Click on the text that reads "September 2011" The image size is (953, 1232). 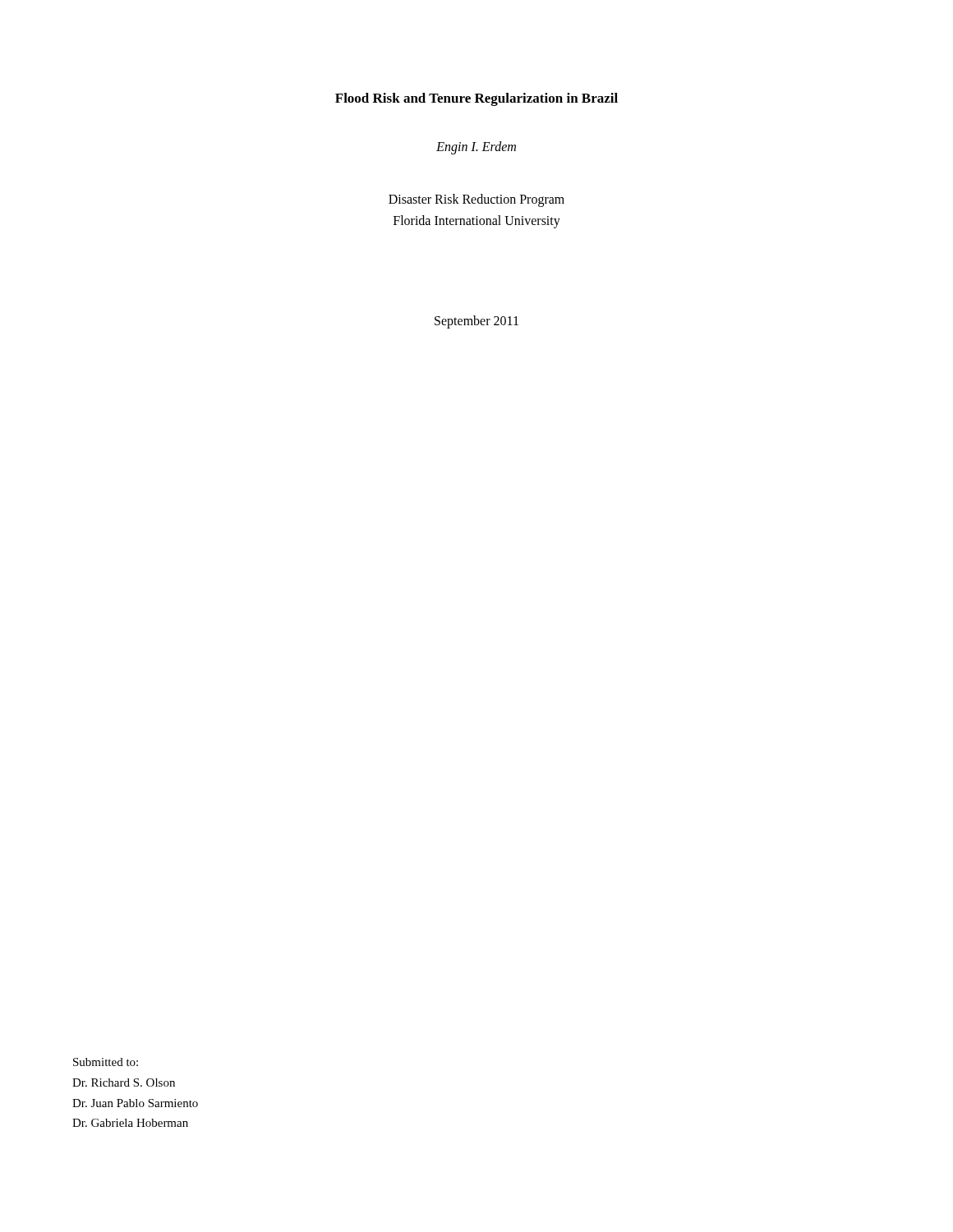click(476, 321)
